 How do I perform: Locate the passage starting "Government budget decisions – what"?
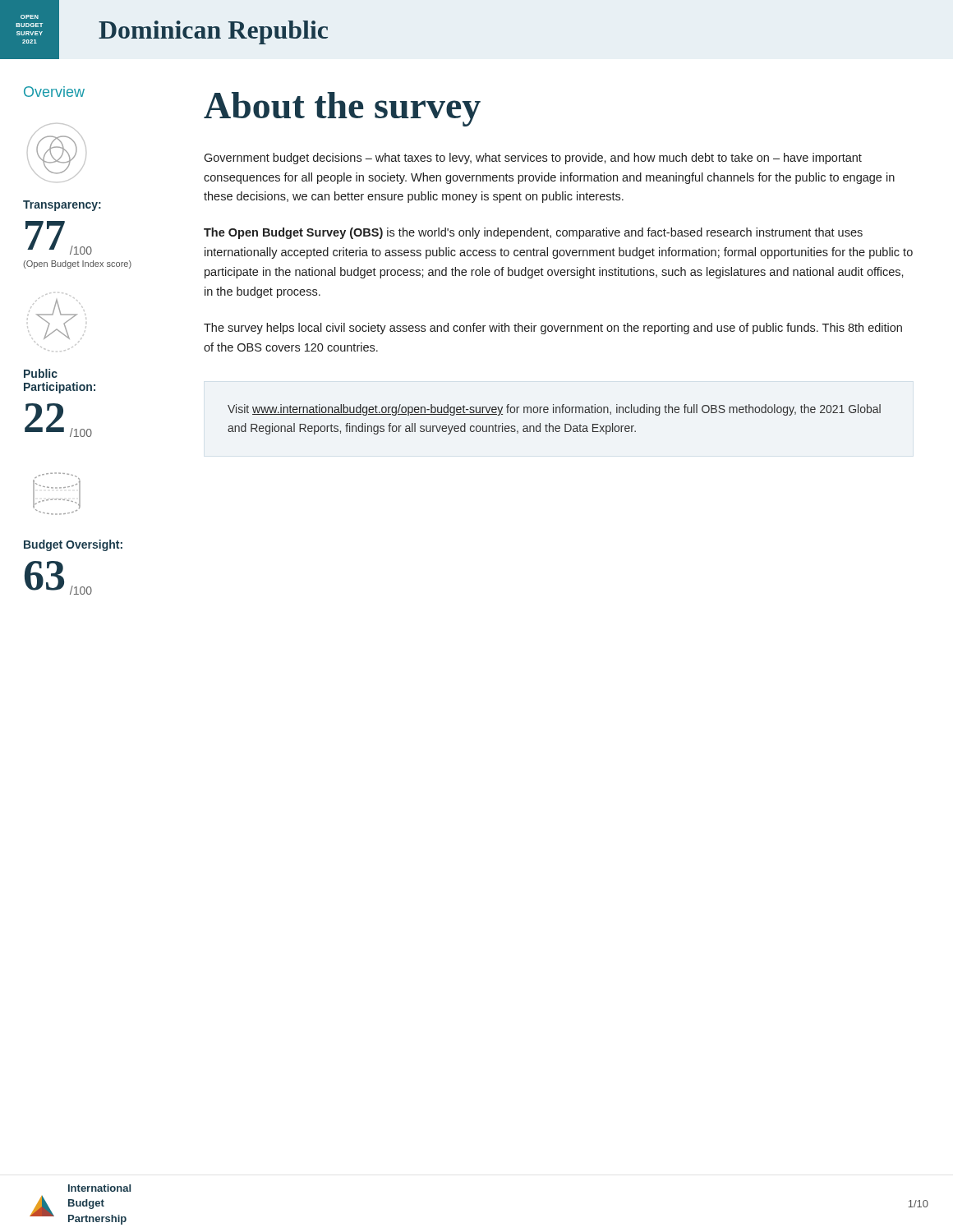point(549,177)
